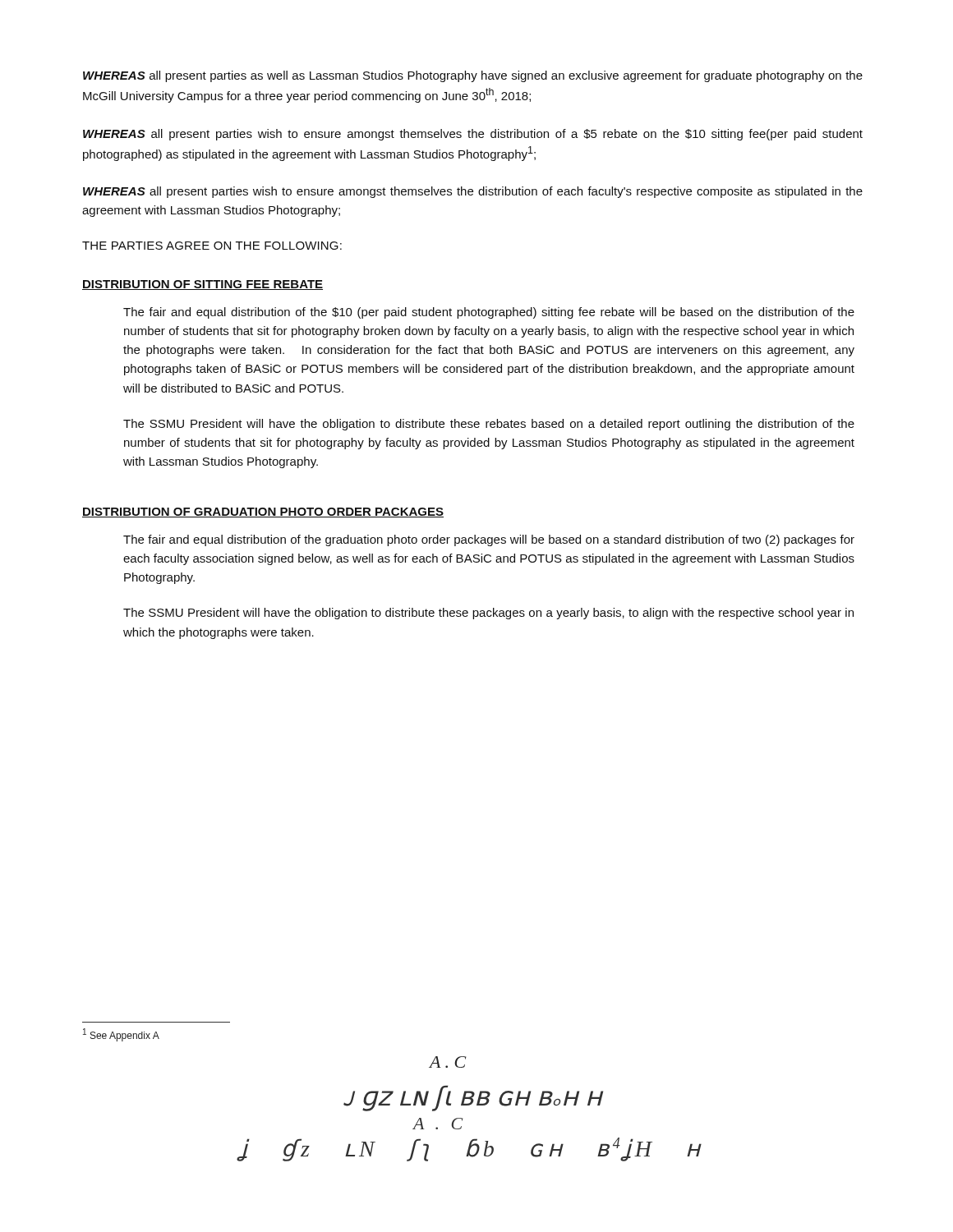Find the text block that says "The fair and equal distribution of the graduation"
Viewport: 953px width, 1232px height.
(x=489, y=558)
